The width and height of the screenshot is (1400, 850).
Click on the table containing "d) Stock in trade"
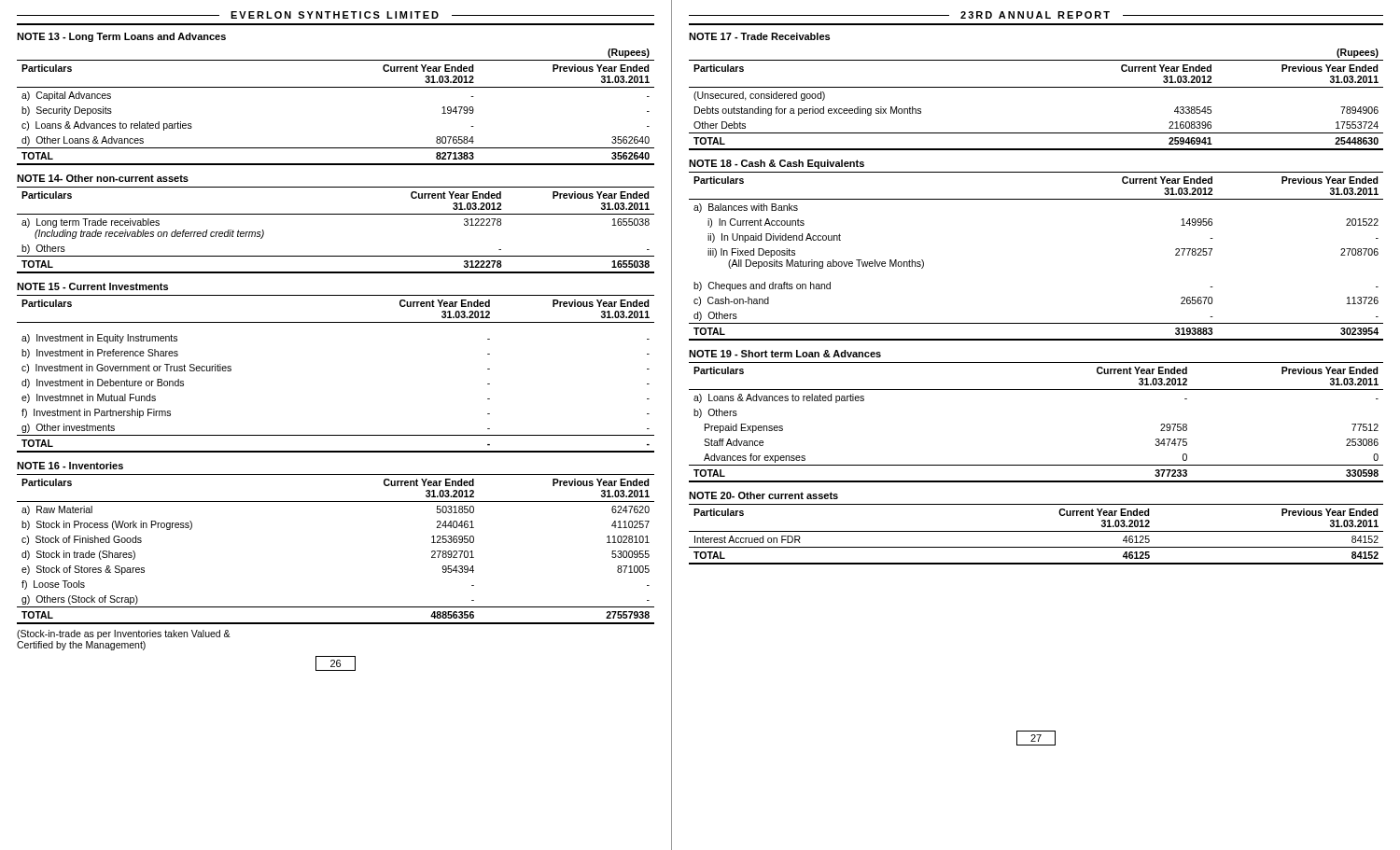[336, 549]
